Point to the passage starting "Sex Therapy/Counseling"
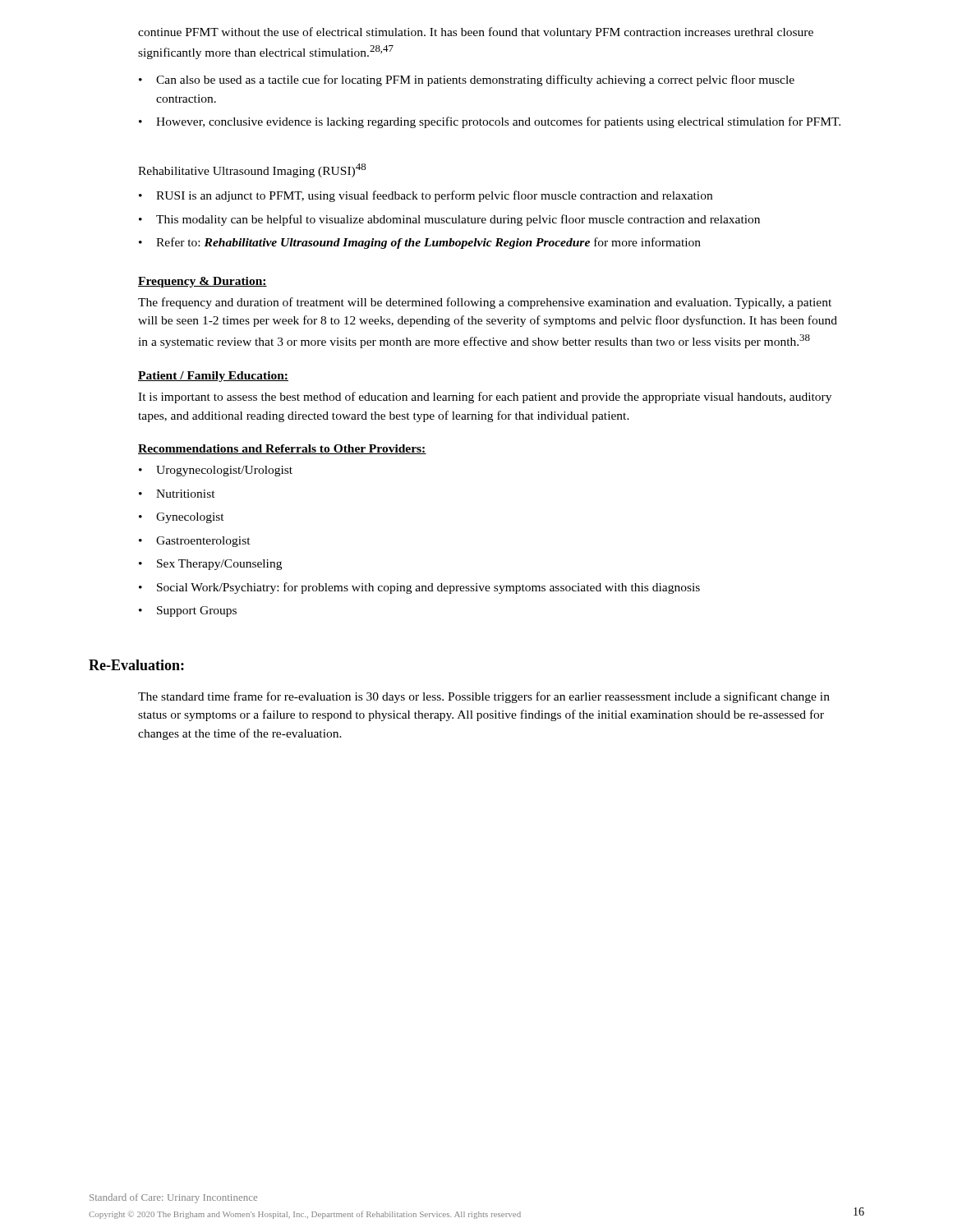This screenshot has width=953, height=1232. (x=210, y=565)
